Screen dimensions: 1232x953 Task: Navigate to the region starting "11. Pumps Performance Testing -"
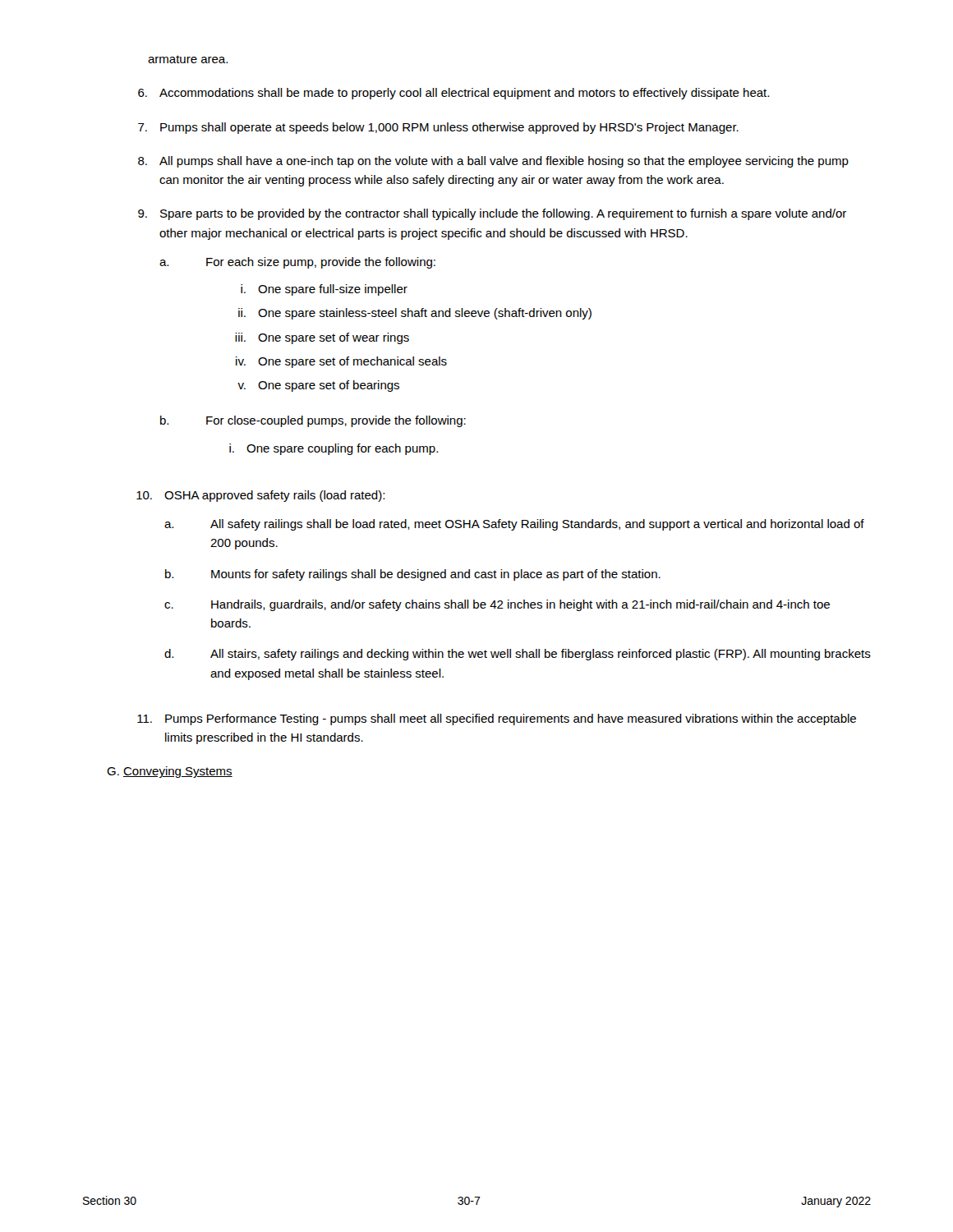pyautogui.click(x=489, y=728)
